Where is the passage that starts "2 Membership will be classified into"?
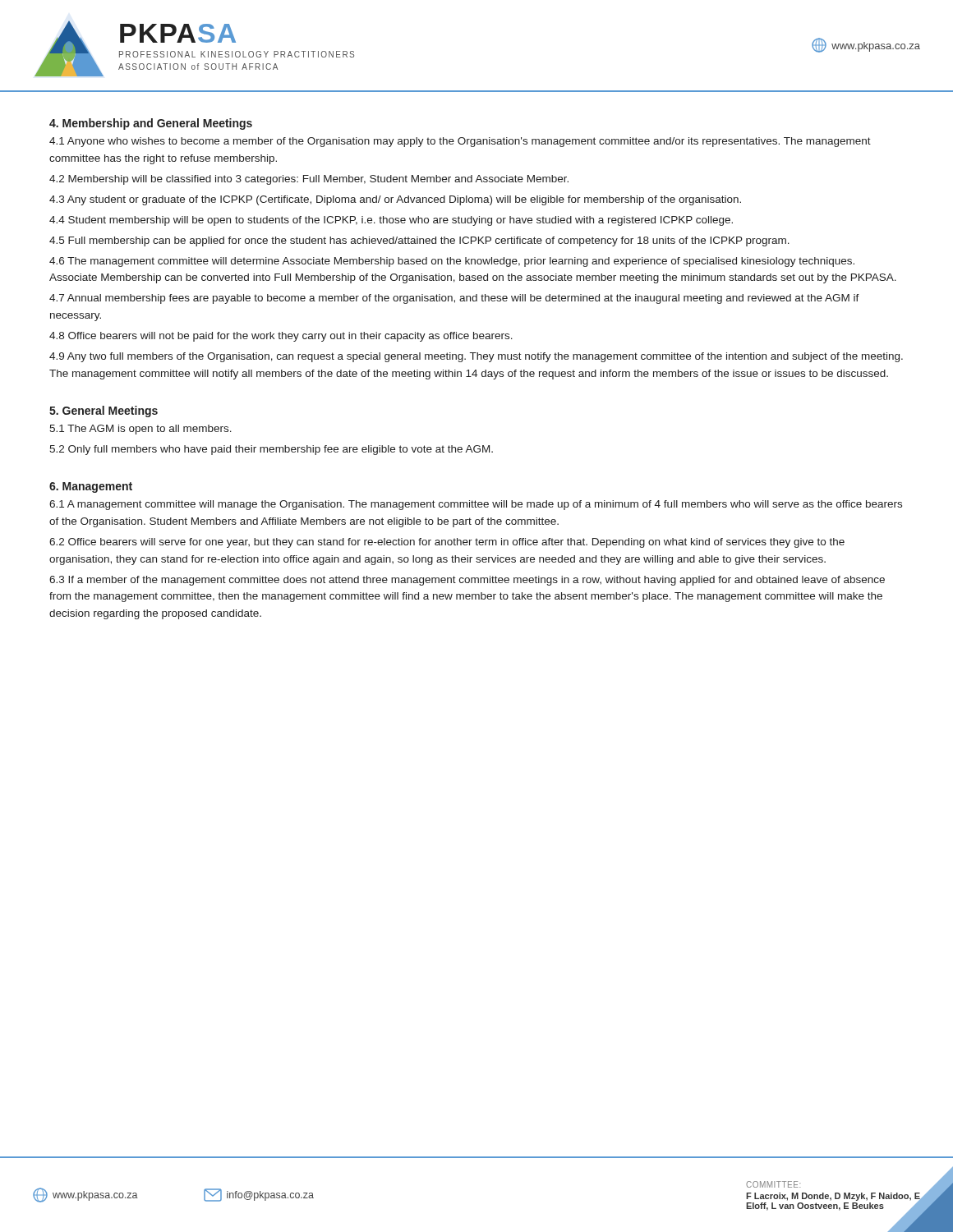The image size is (953, 1232). click(309, 179)
